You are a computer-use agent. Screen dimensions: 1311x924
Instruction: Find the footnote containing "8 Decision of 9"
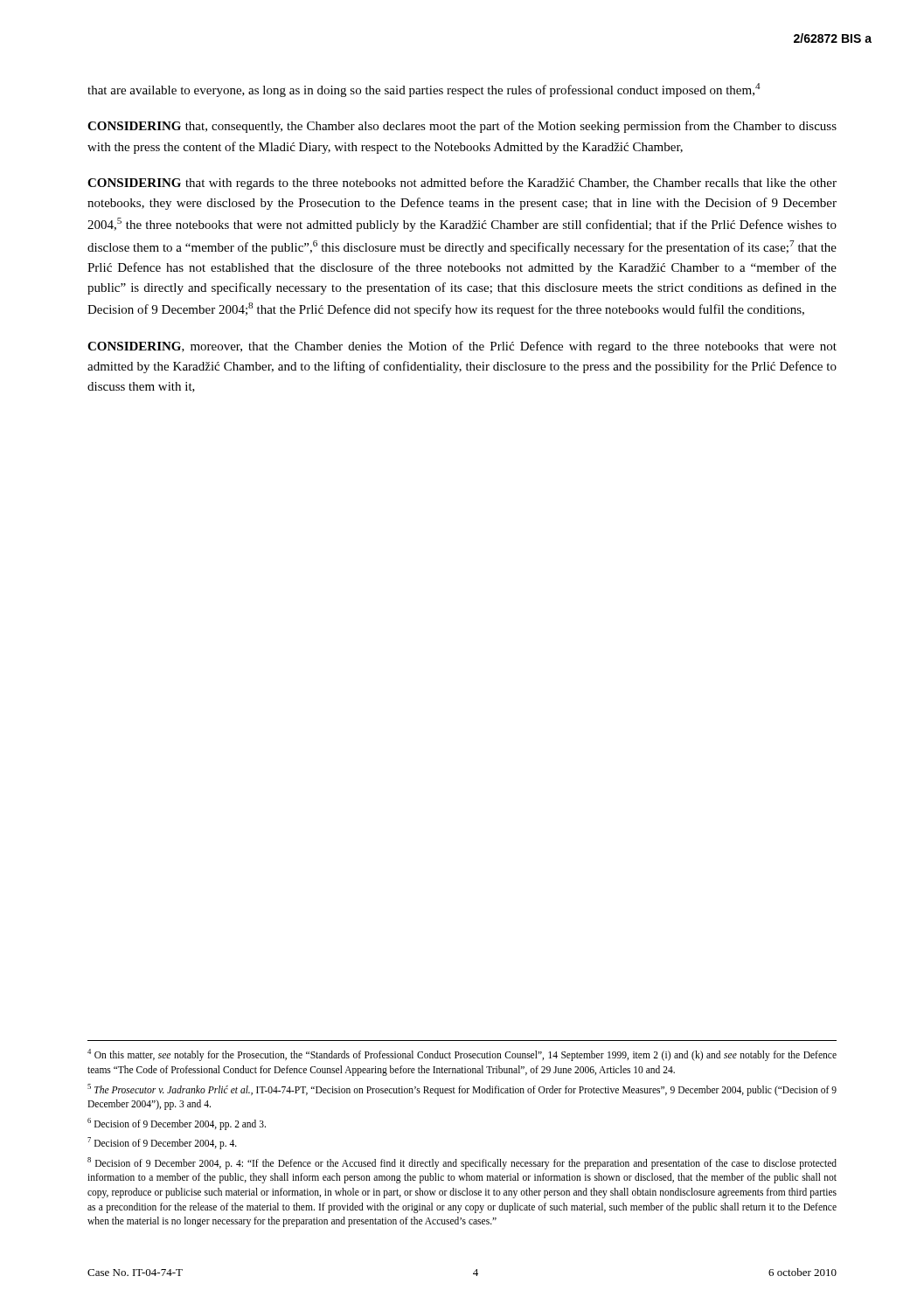point(462,1191)
